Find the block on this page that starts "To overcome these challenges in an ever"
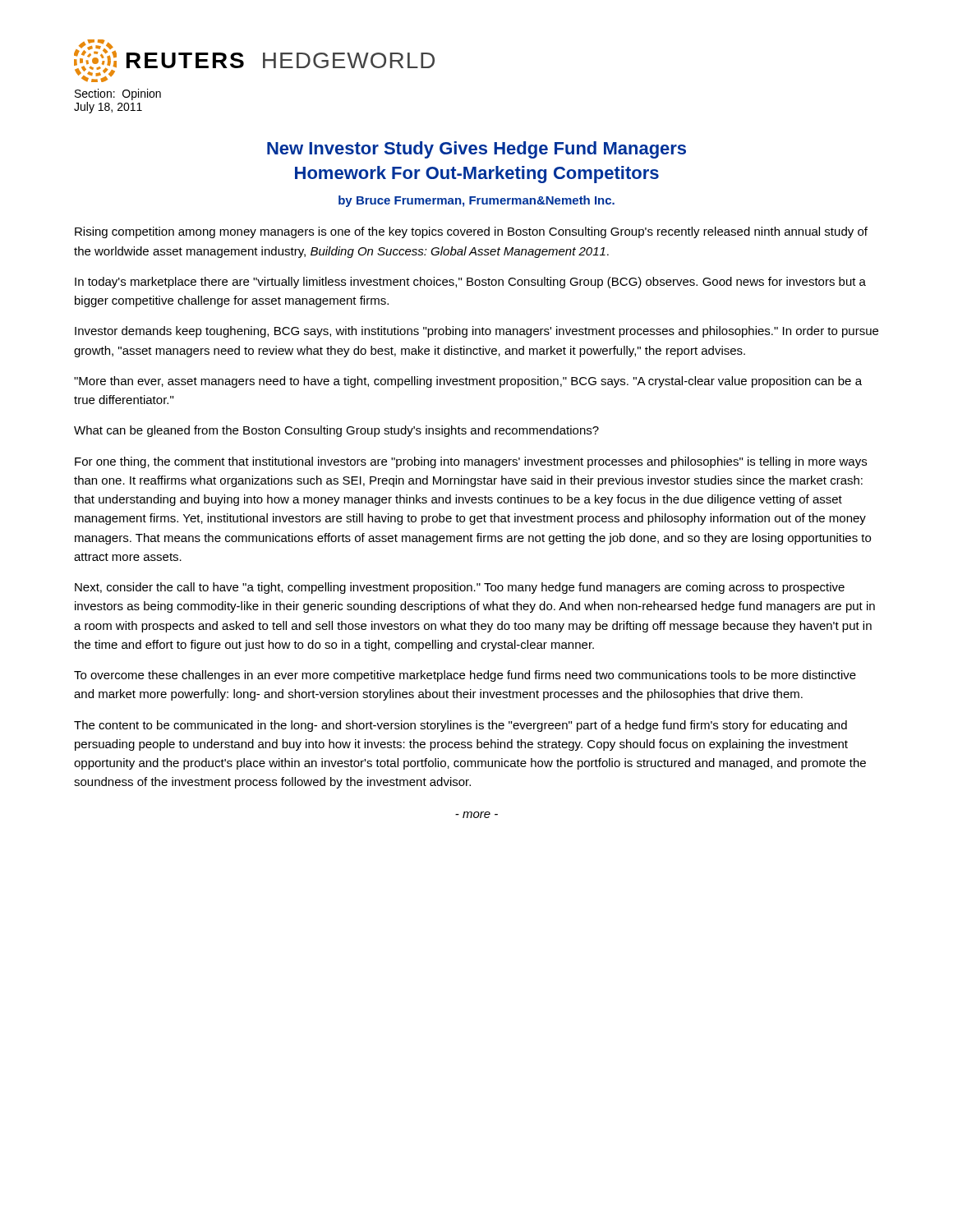The width and height of the screenshot is (953, 1232). (465, 684)
